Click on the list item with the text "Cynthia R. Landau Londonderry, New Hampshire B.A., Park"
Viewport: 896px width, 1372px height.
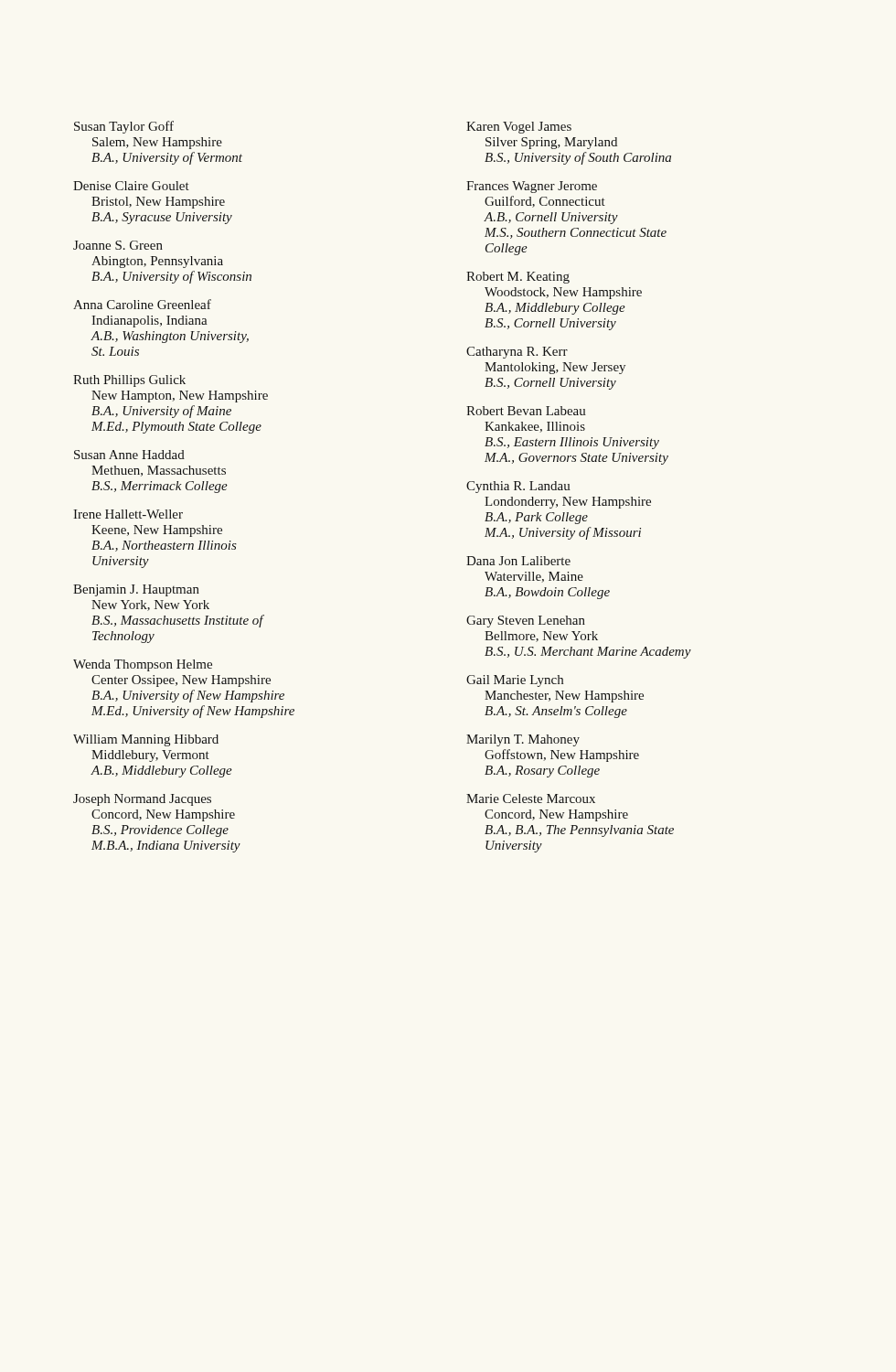tap(645, 509)
